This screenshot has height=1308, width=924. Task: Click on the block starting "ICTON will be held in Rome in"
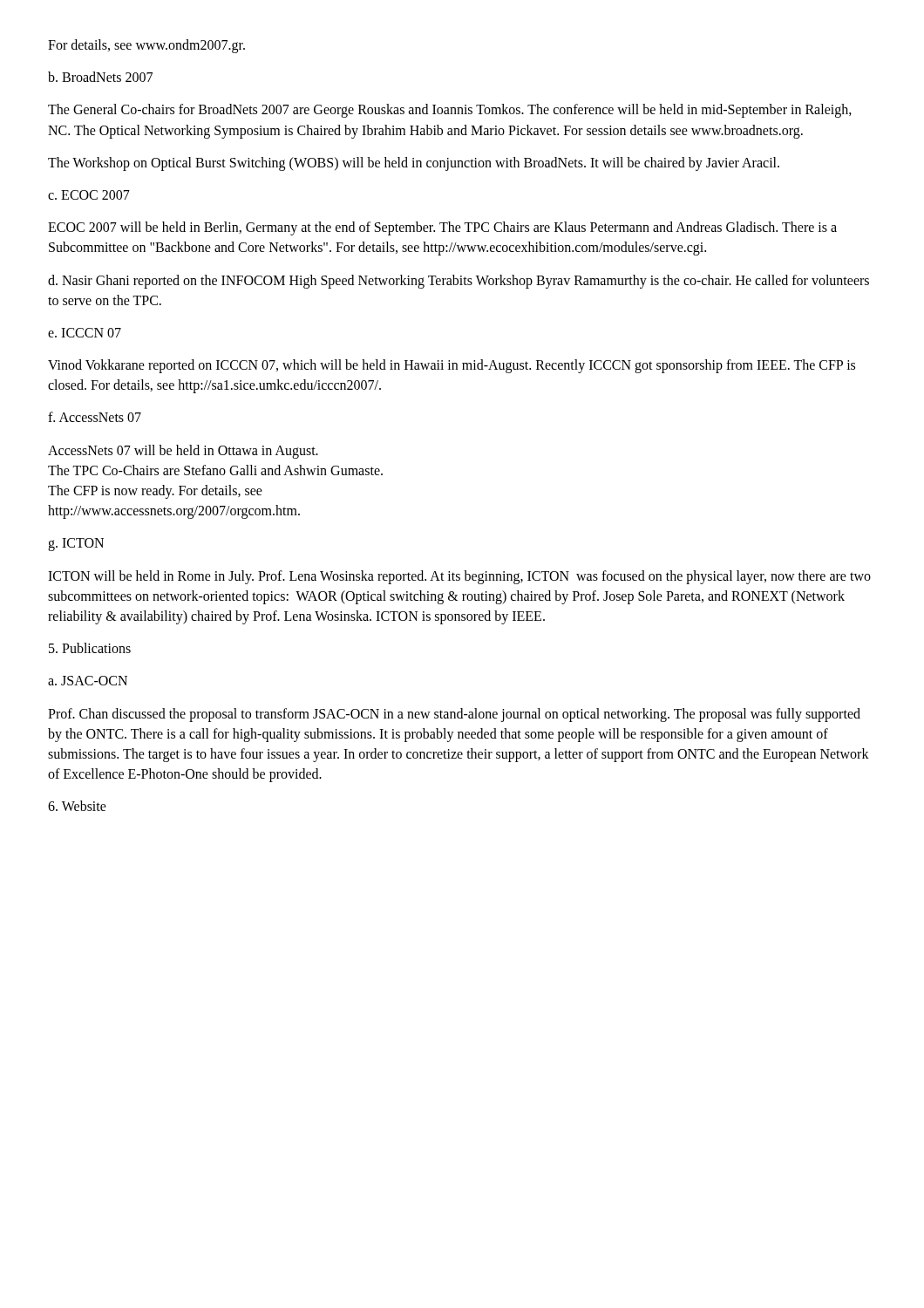pos(459,596)
